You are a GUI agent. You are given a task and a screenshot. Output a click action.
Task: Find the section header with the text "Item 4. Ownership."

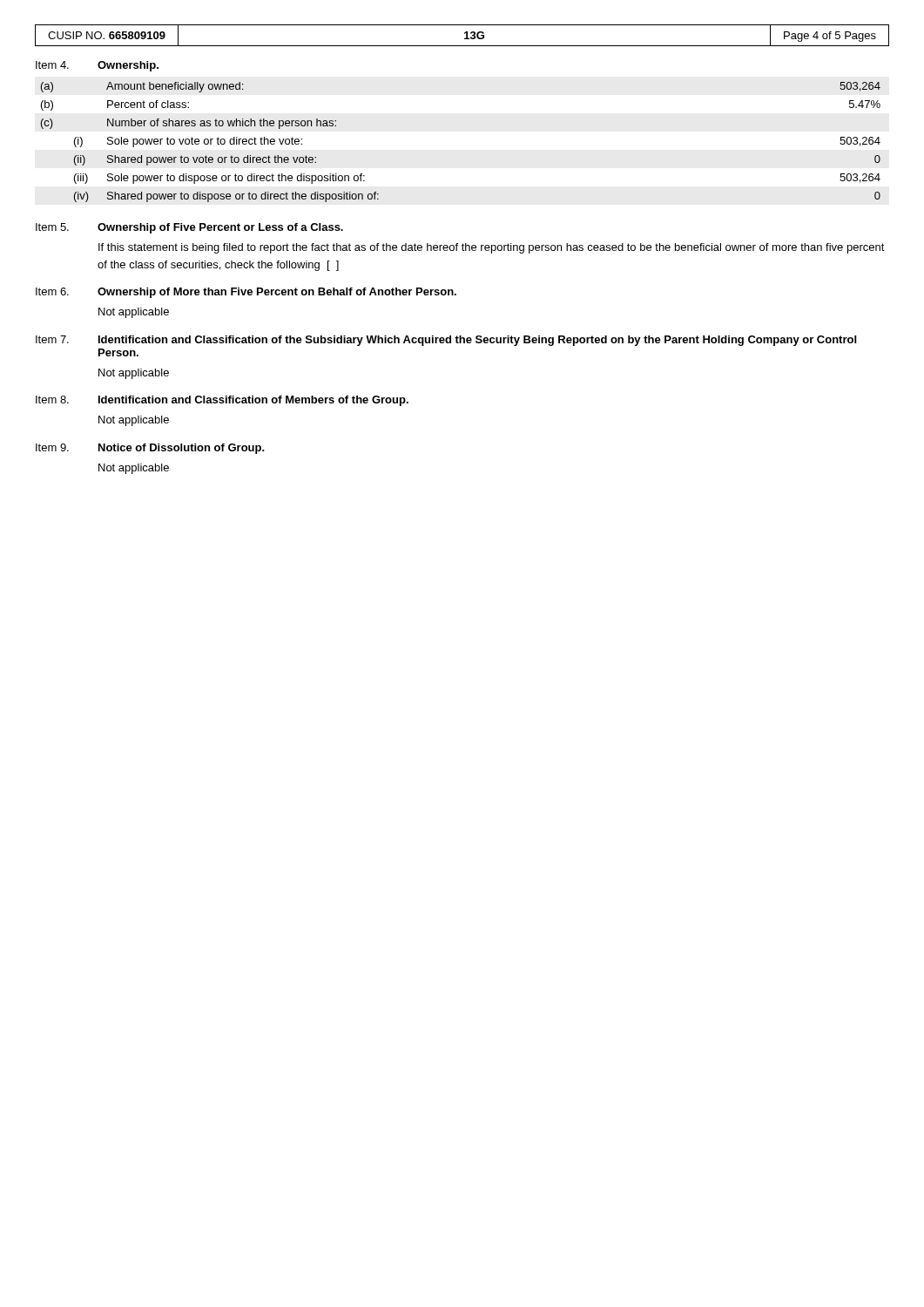[97, 65]
